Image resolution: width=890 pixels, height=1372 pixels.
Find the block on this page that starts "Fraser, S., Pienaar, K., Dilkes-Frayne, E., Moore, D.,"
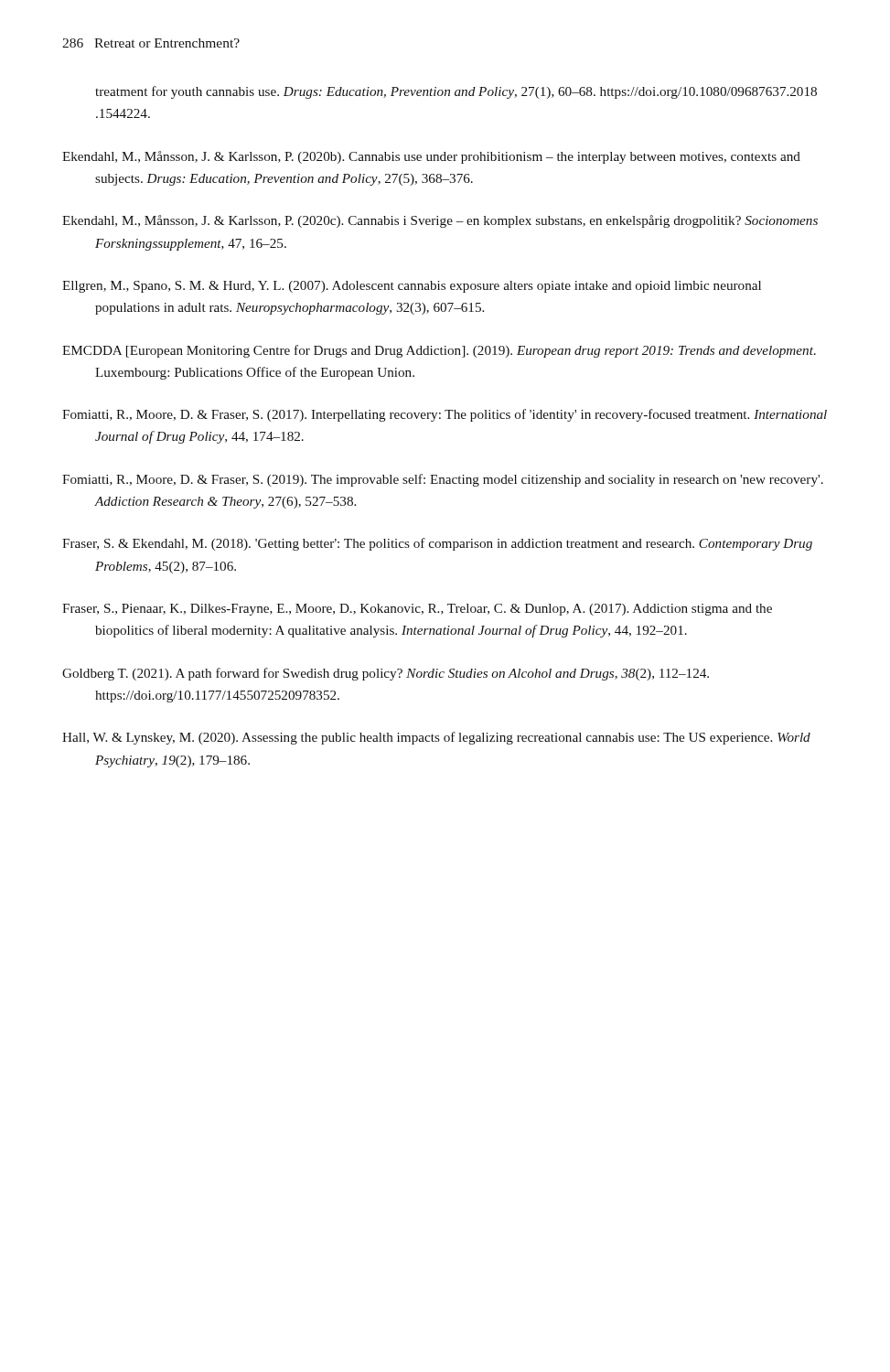417,619
